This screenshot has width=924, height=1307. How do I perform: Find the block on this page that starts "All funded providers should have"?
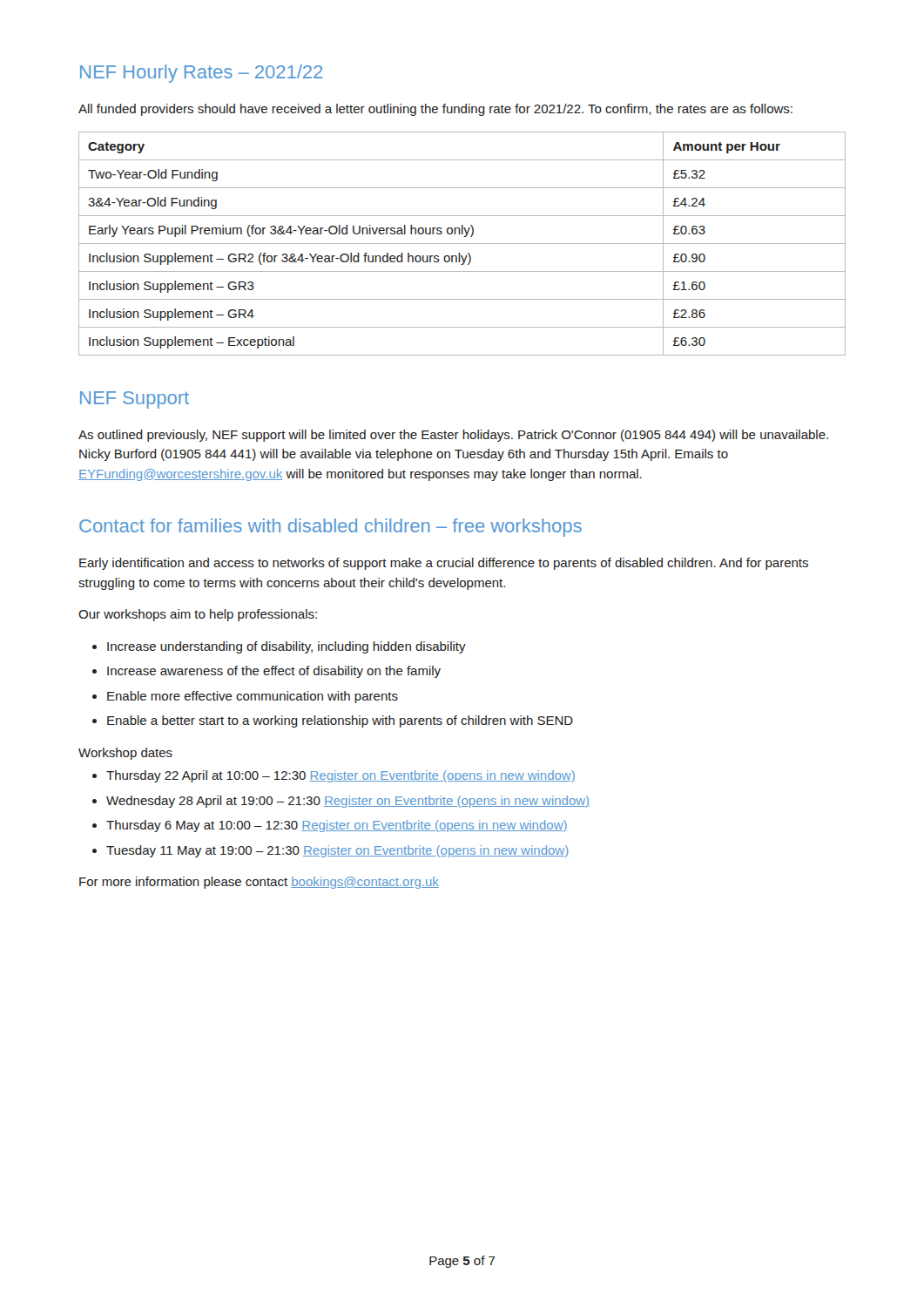pyautogui.click(x=462, y=109)
